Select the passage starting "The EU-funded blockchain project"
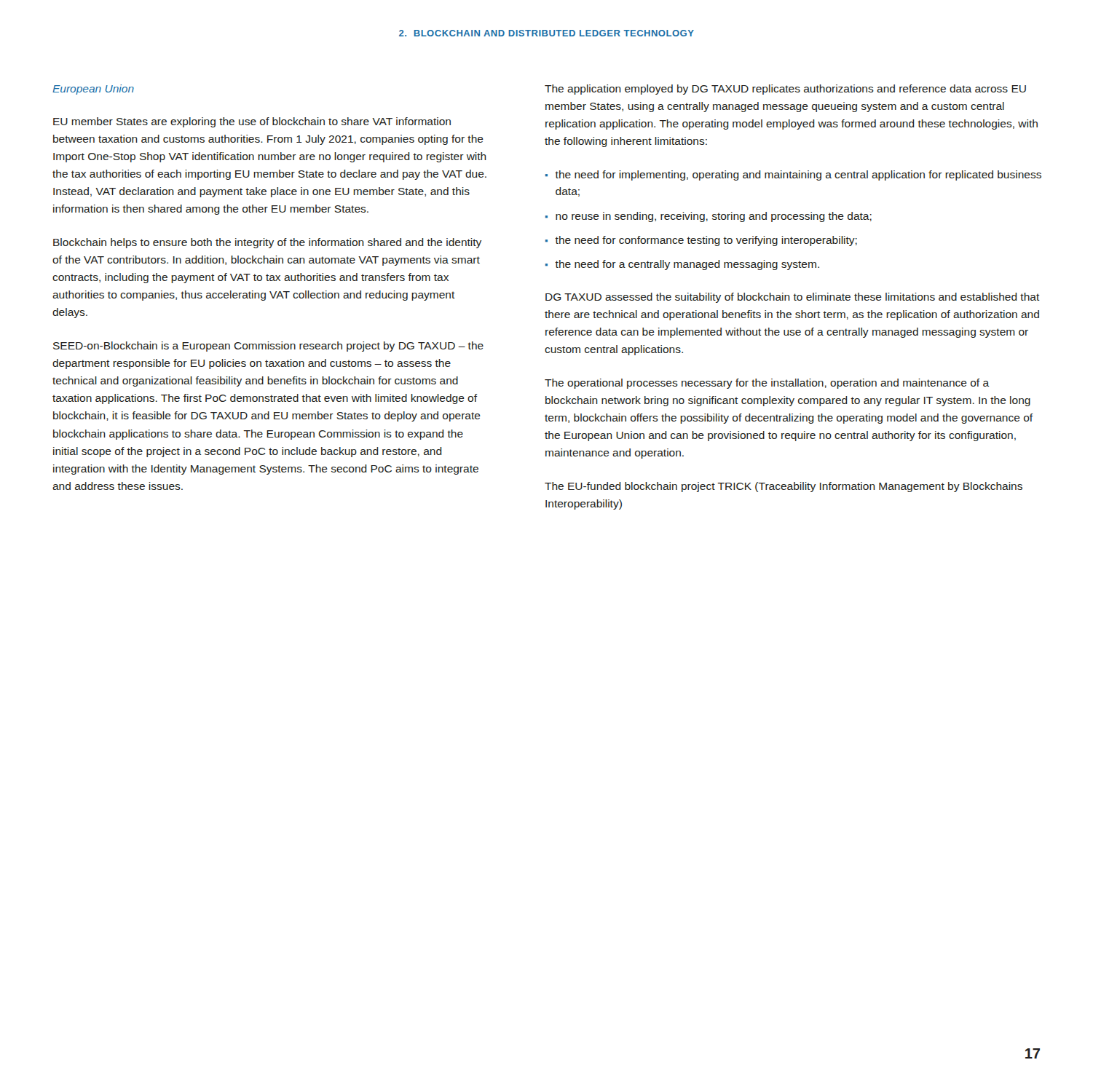The image size is (1093, 1092). point(784,495)
